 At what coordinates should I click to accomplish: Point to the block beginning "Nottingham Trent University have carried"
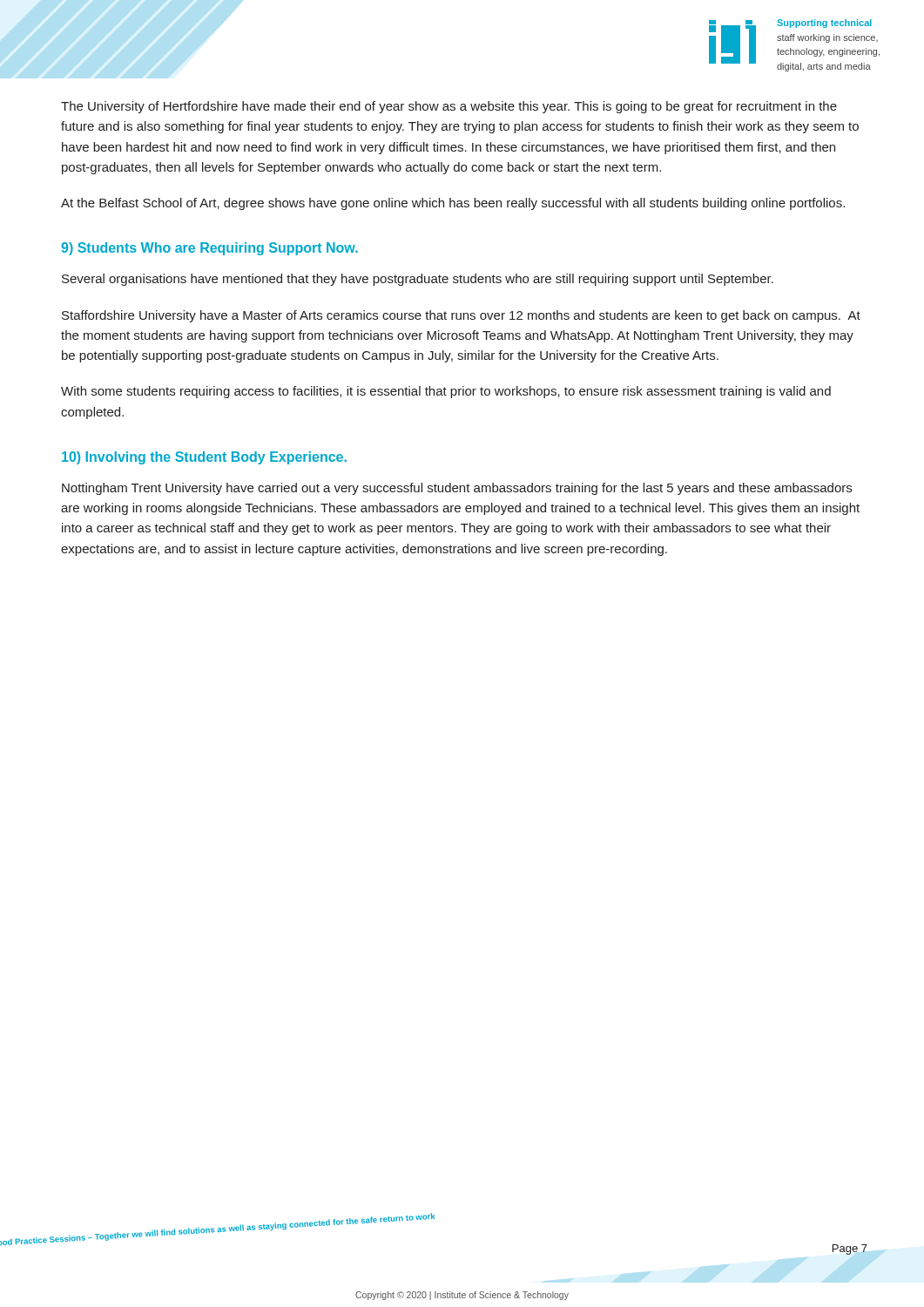click(x=460, y=518)
